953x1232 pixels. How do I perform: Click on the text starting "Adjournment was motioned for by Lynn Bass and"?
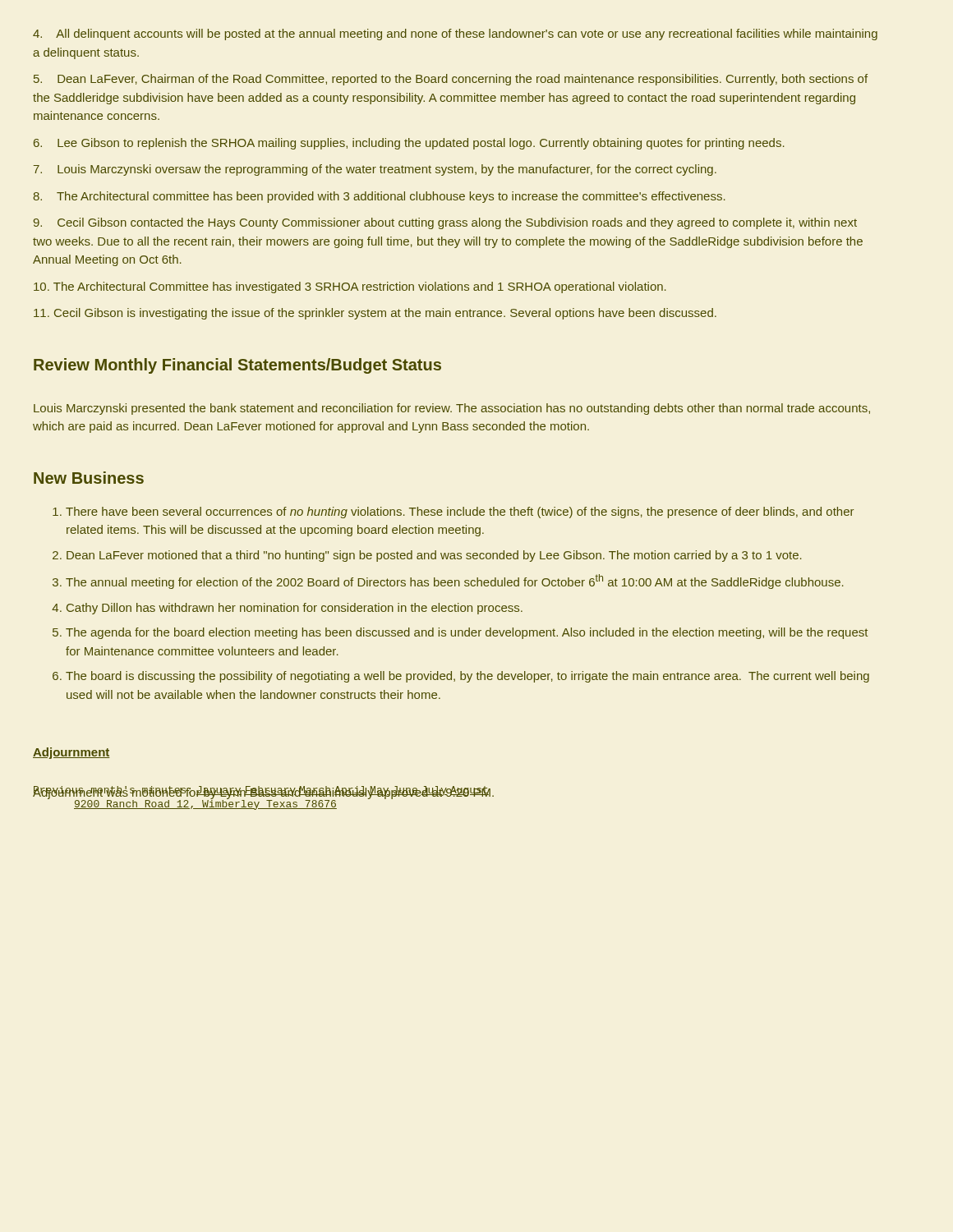tap(264, 792)
